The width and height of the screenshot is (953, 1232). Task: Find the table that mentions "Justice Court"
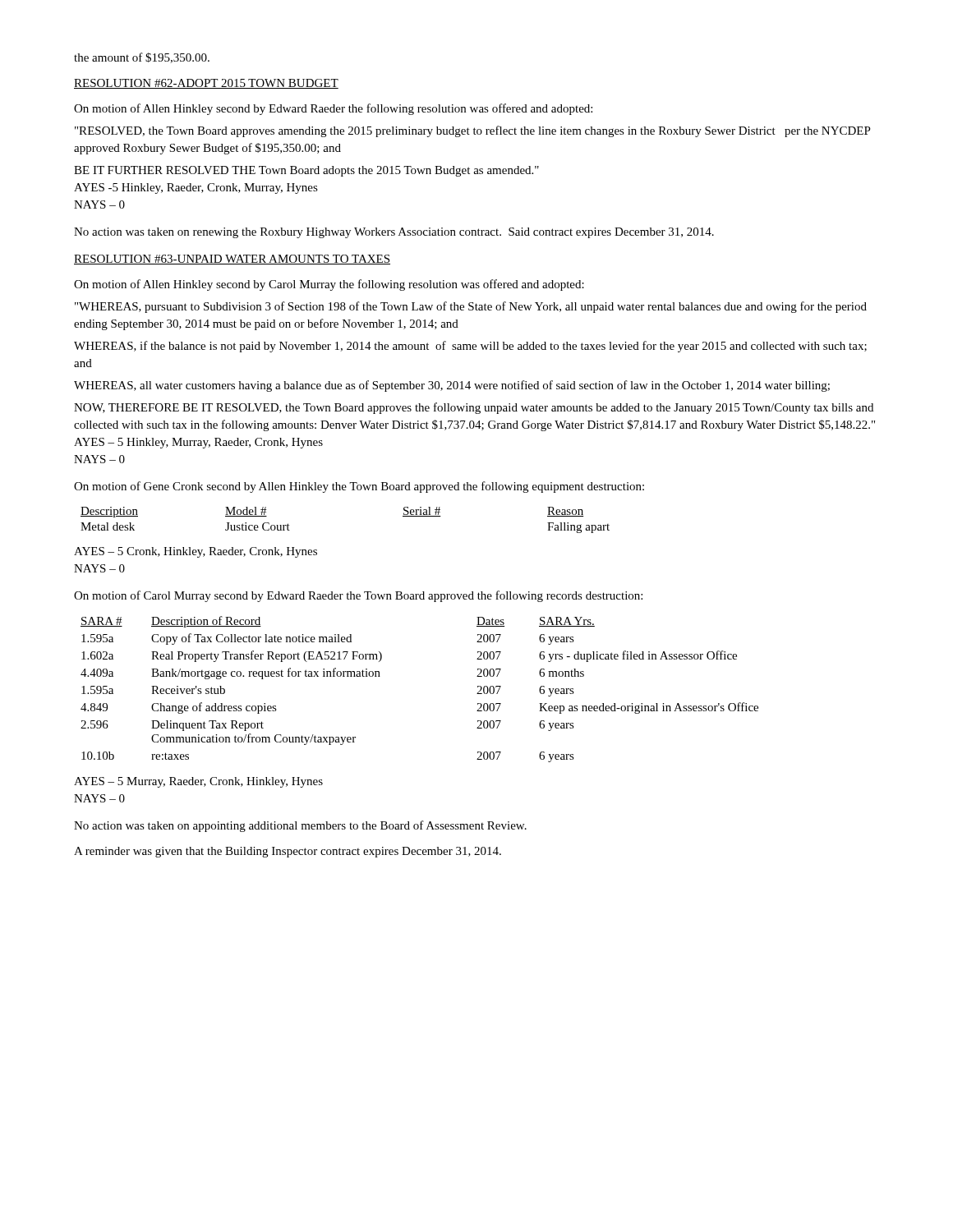point(476,519)
